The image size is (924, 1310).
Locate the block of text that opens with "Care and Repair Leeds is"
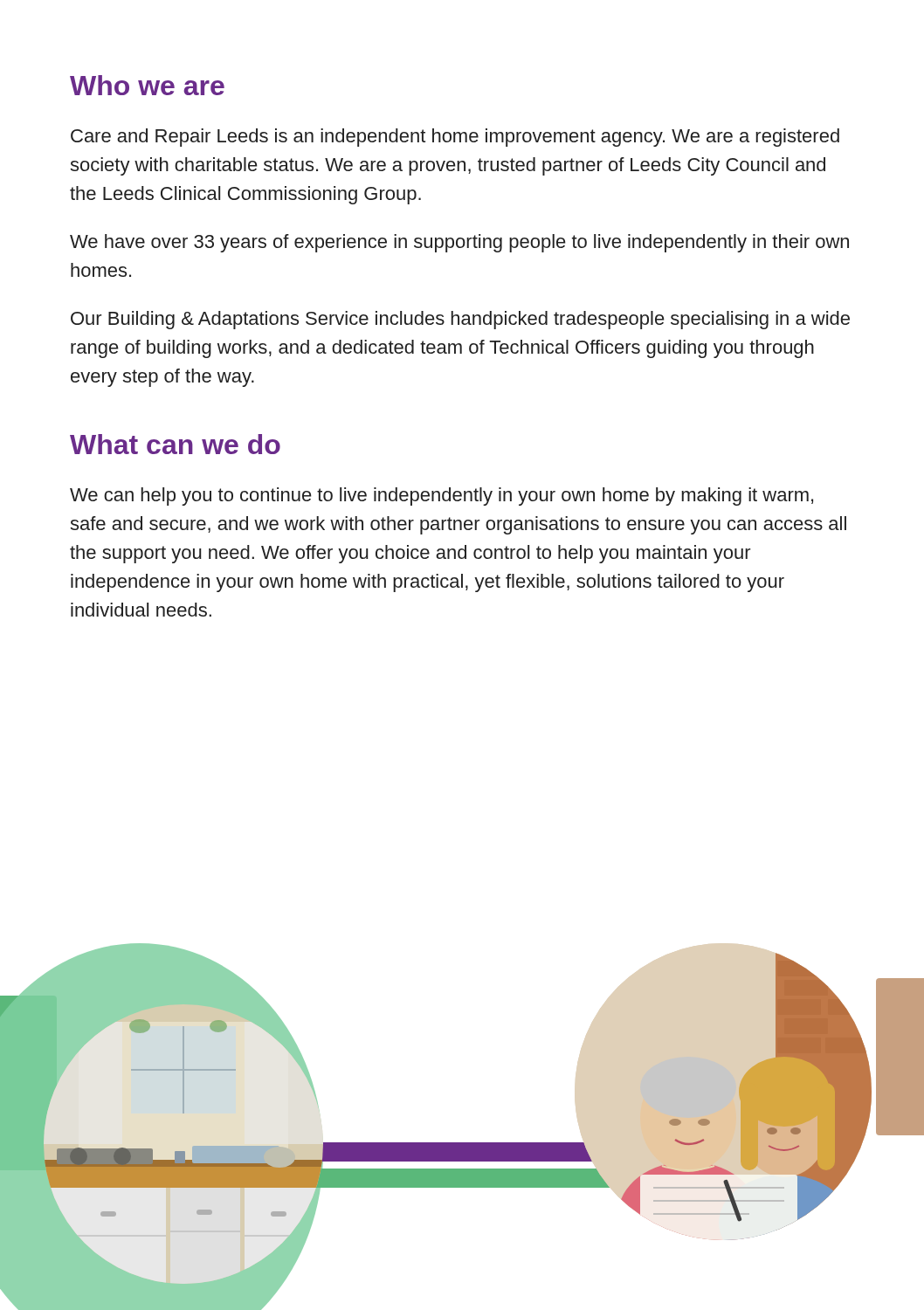tap(455, 165)
